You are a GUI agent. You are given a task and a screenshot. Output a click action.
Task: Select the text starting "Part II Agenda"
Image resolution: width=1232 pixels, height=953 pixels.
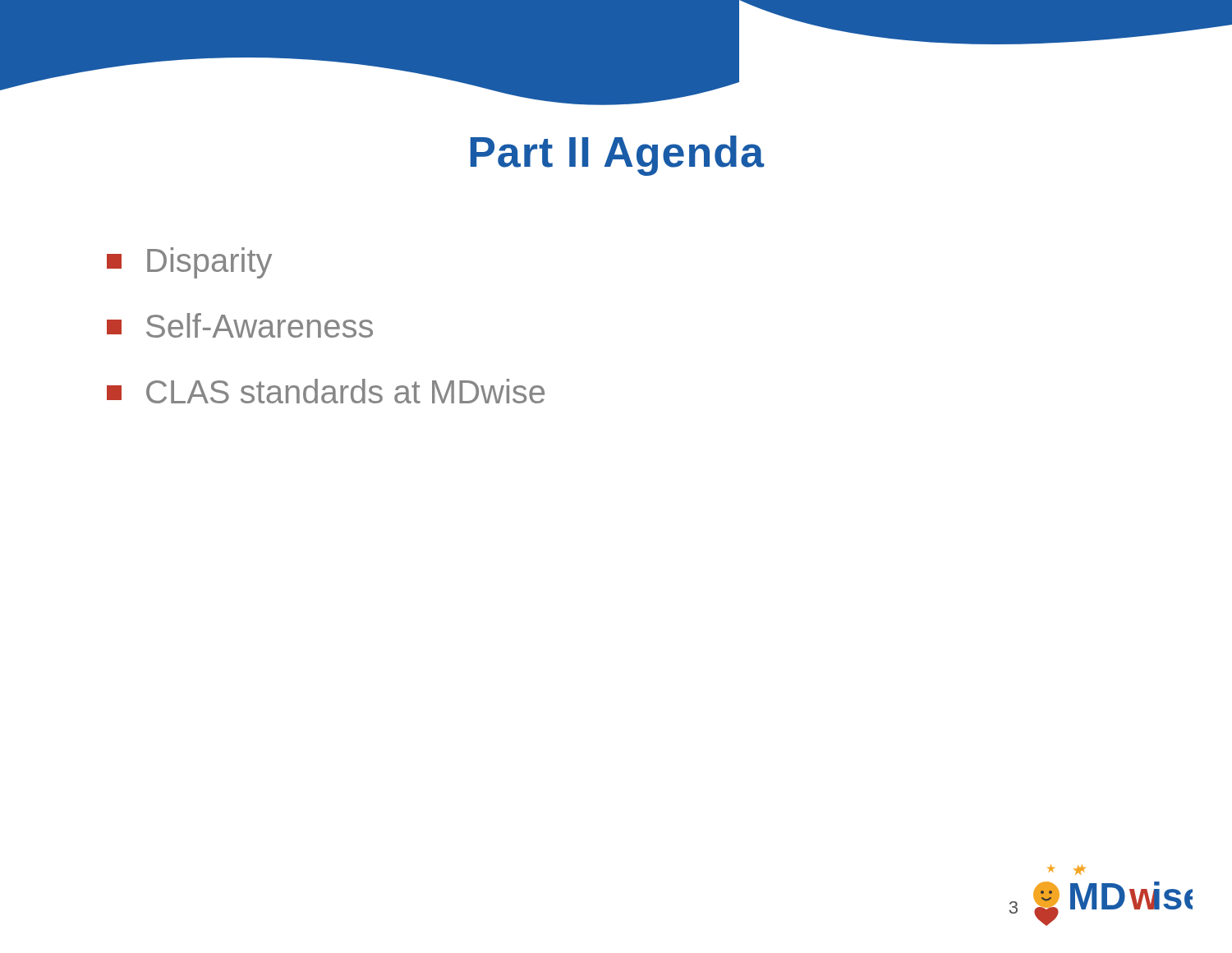pos(616,152)
